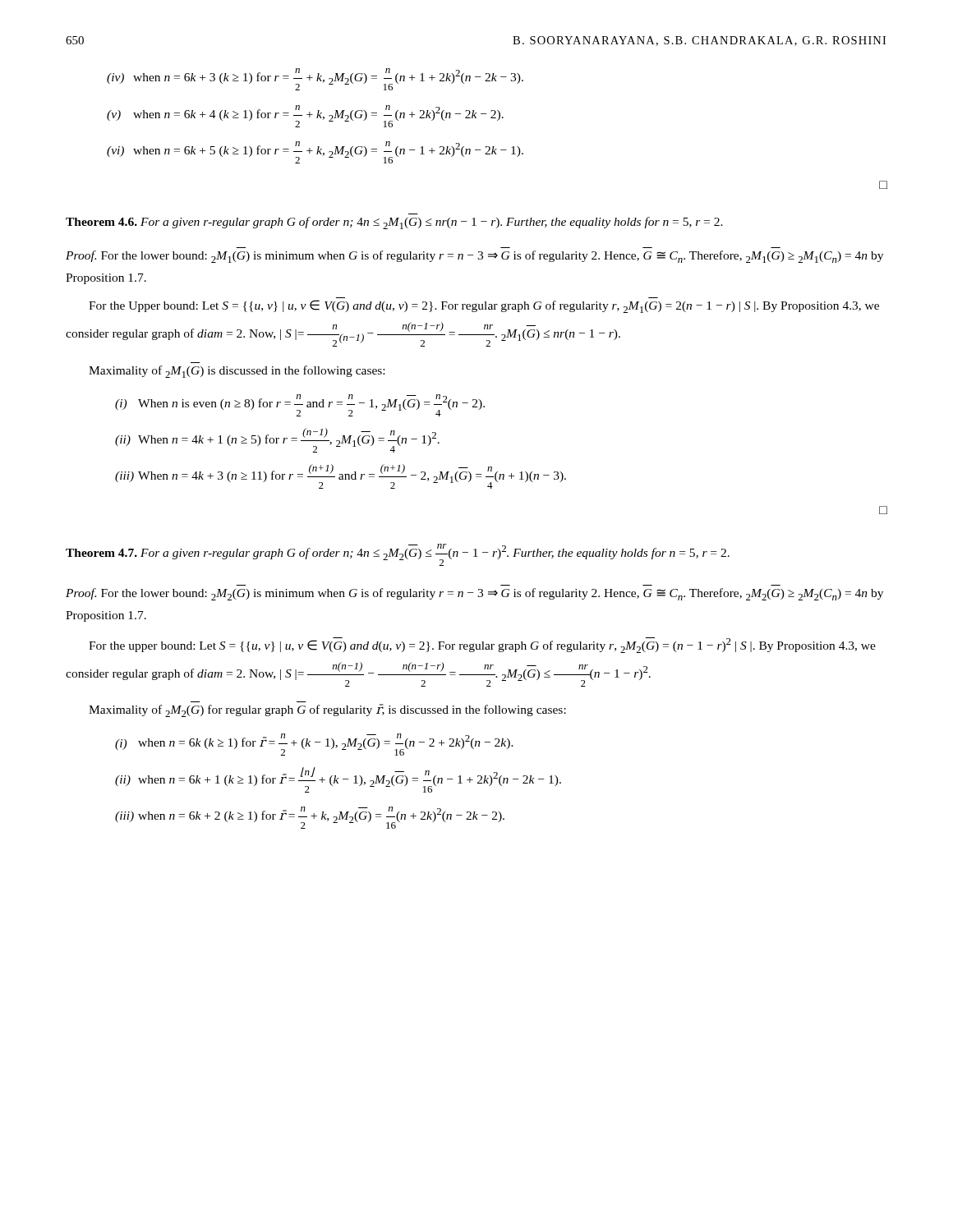Click the passage that begins "(i) when n = 6k (k ≥ 1)"
The width and height of the screenshot is (953, 1232).
314,744
